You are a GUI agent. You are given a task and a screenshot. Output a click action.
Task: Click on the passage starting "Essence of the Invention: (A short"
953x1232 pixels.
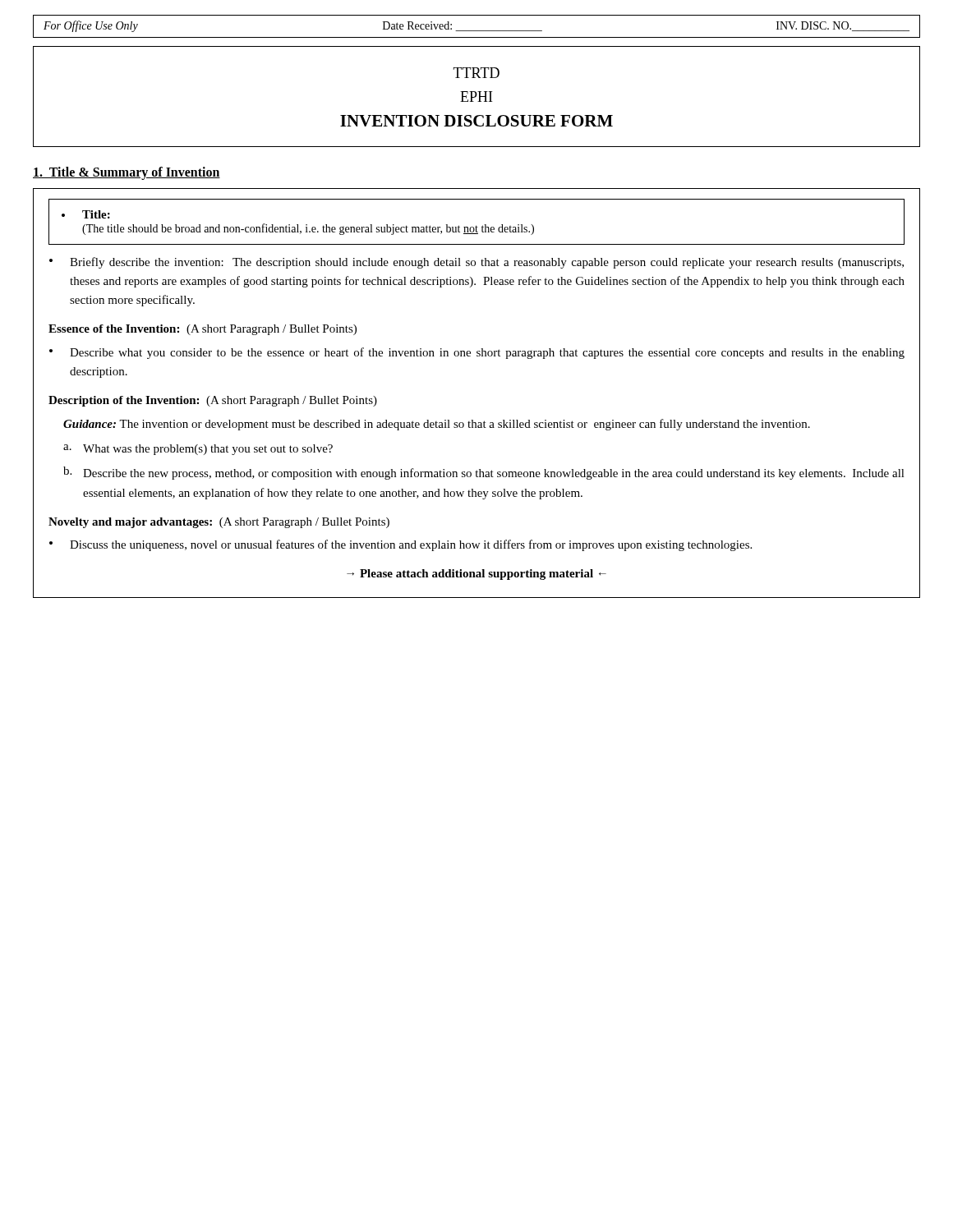pos(203,329)
